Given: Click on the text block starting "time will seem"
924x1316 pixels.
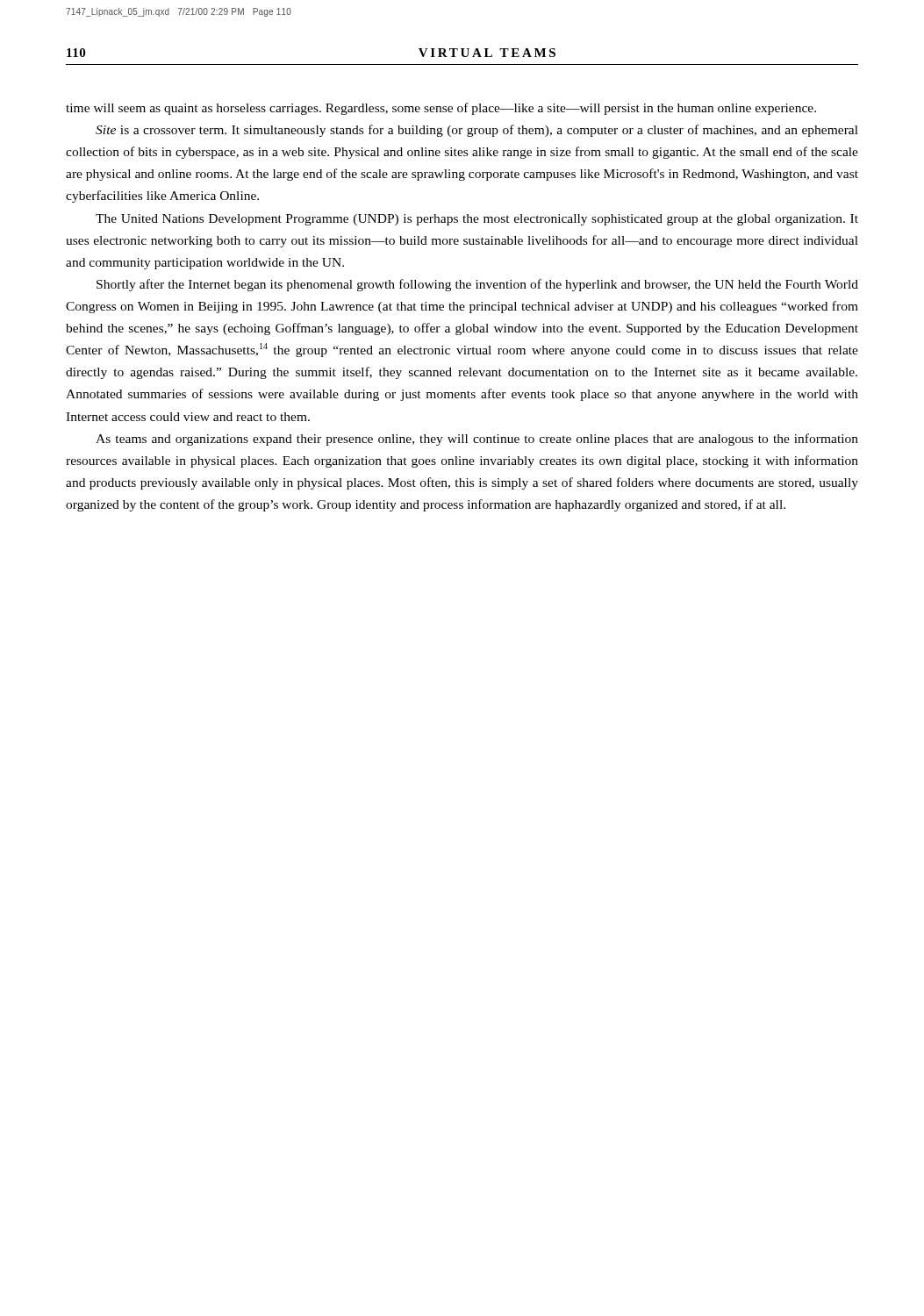Looking at the screenshot, I should tap(462, 306).
